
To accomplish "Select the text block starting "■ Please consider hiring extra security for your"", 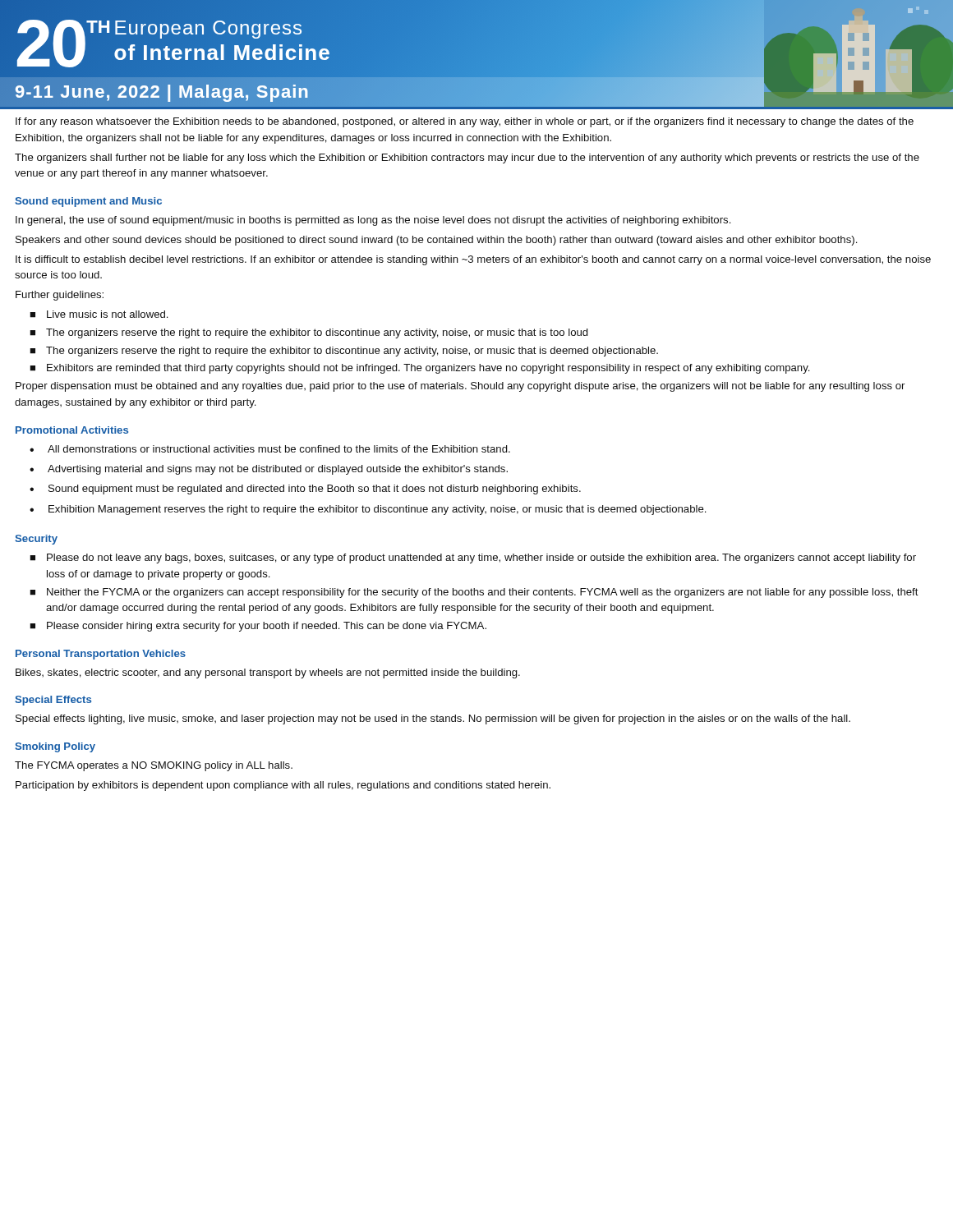I will pos(258,626).
